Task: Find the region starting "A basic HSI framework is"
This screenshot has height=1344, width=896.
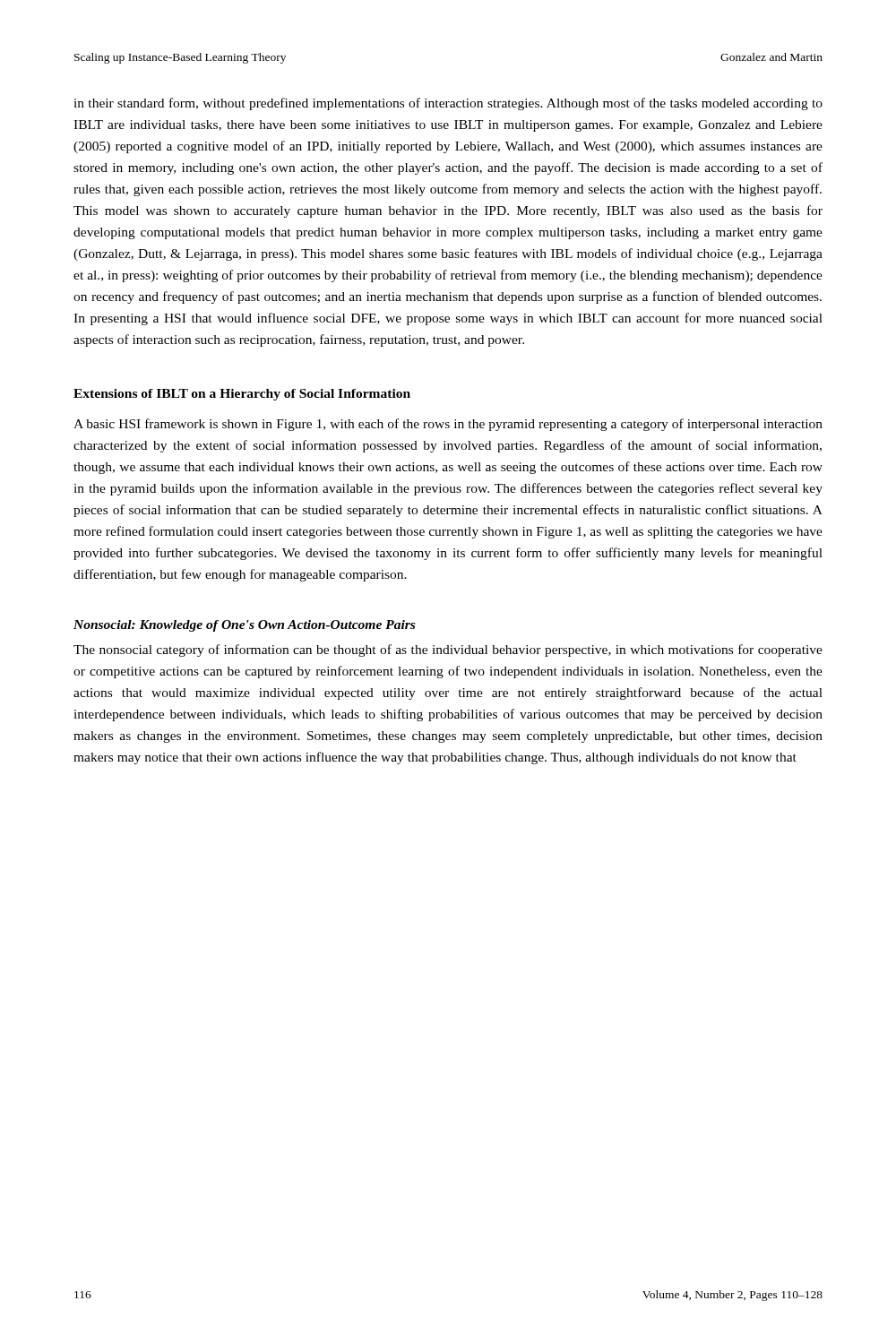Action: pos(448,499)
